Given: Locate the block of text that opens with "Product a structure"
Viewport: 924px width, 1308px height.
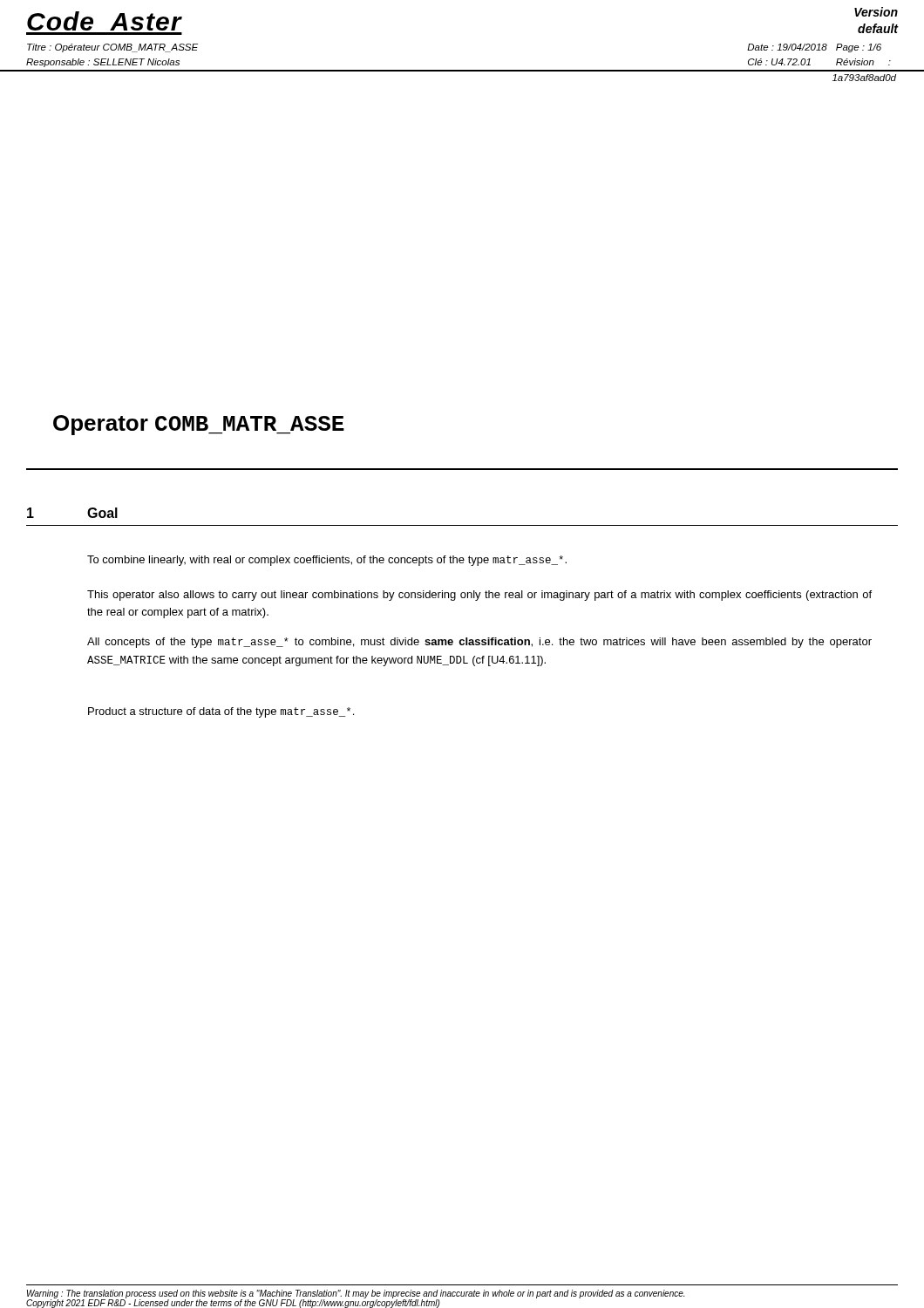Looking at the screenshot, I should (221, 712).
